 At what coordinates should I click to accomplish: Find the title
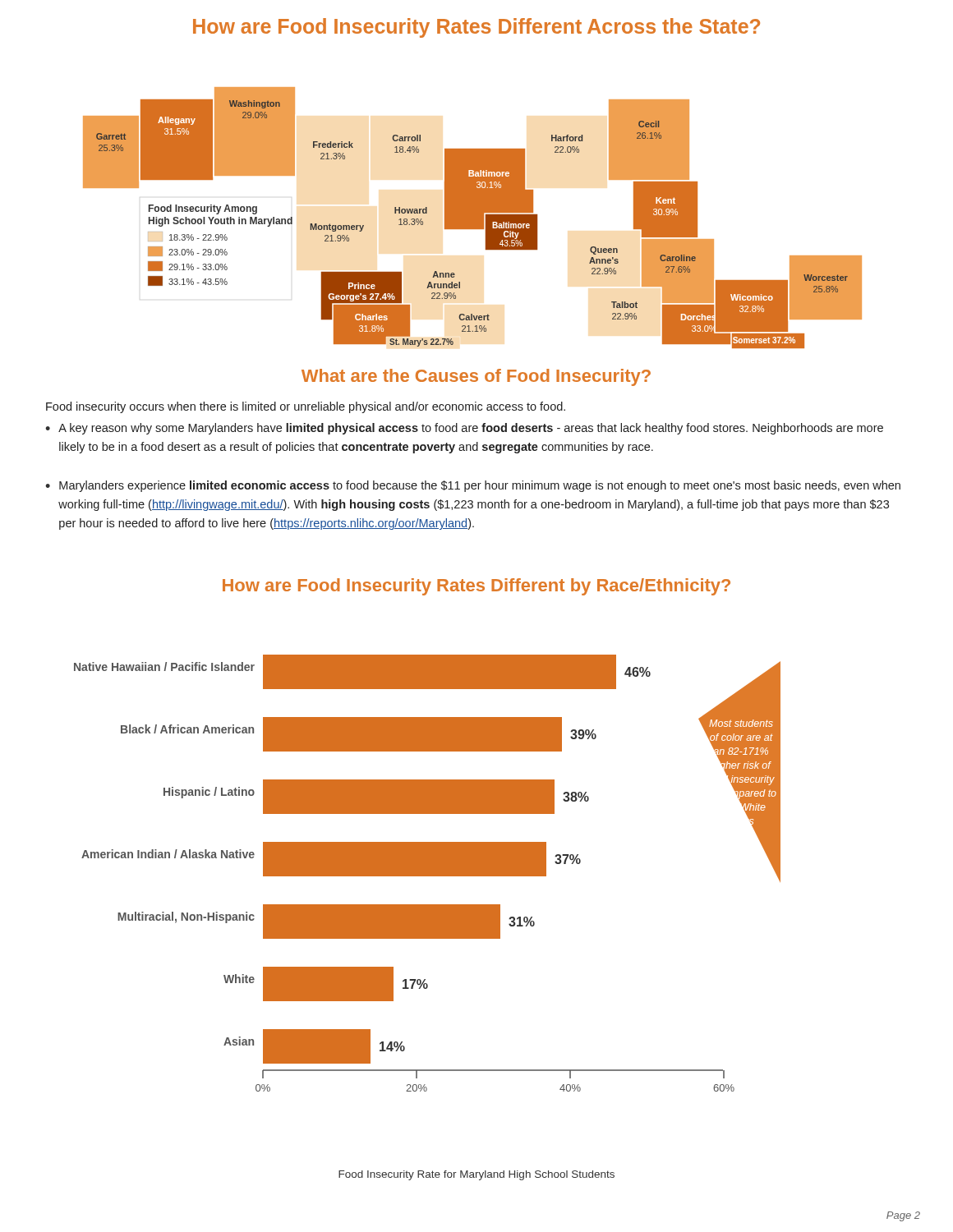pos(476,26)
